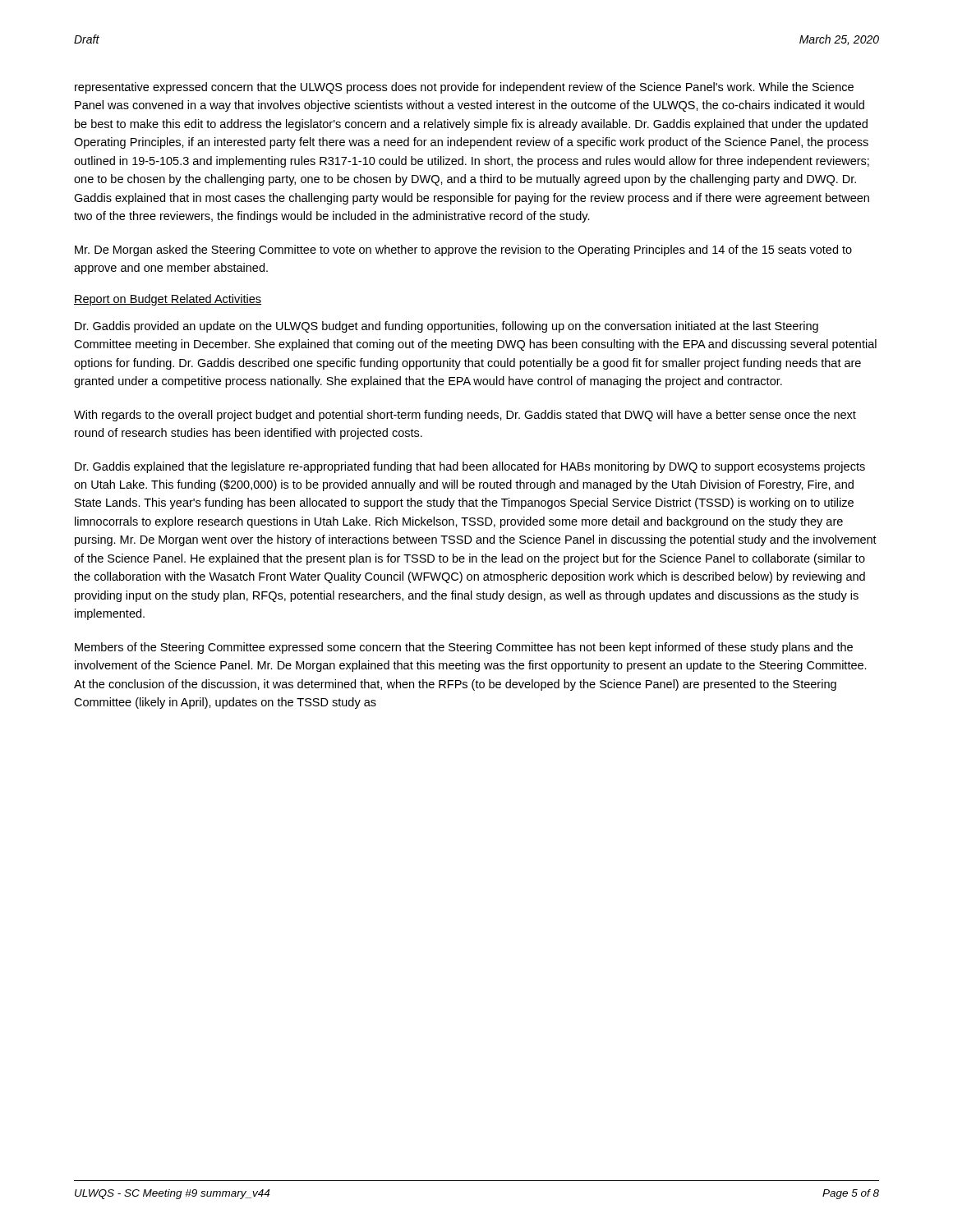
Task: Click the passage that begins "Mr. De Morgan"
Action: click(x=463, y=259)
